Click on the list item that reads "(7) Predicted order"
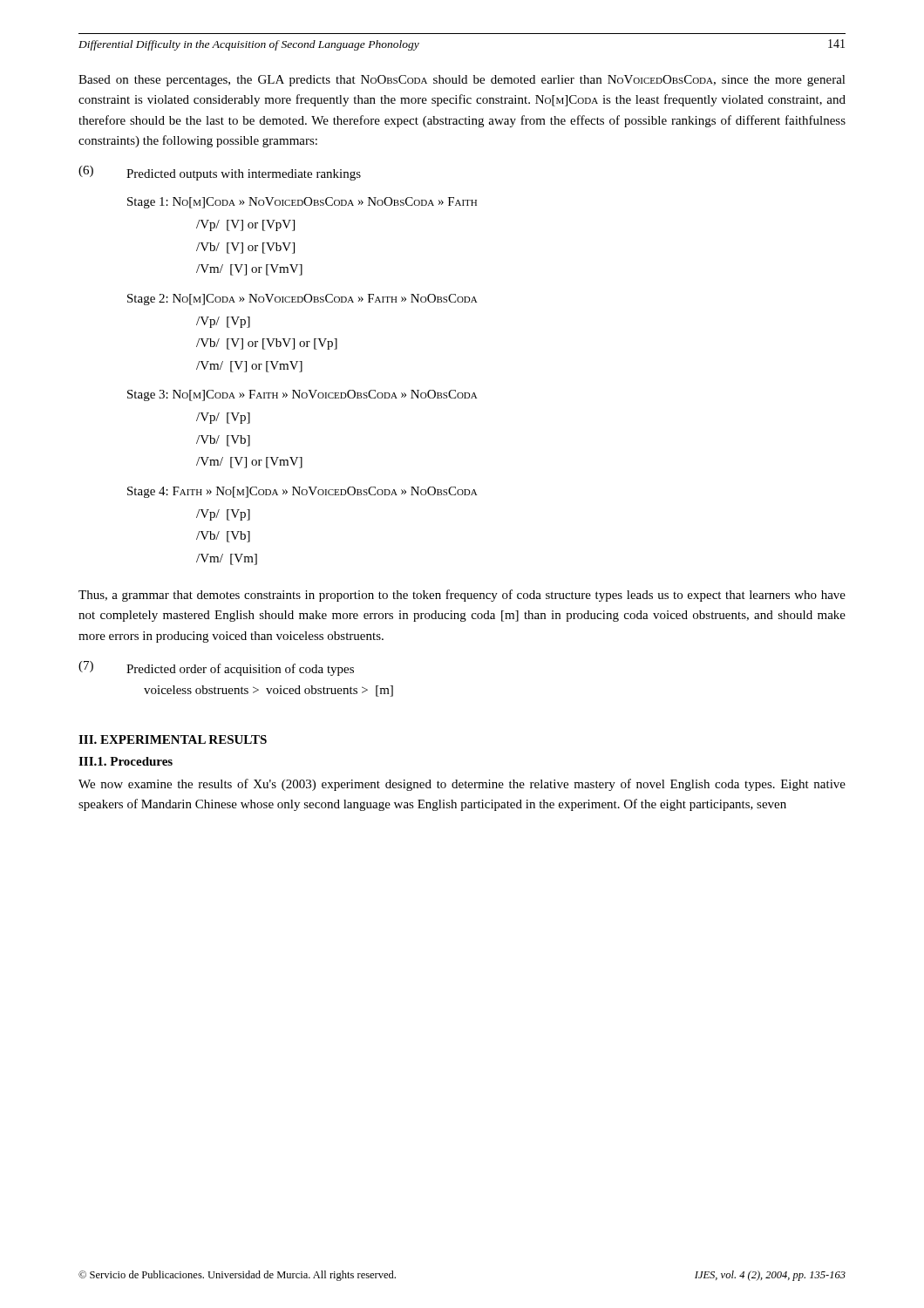924x1308 pixels. coord(216,668)
